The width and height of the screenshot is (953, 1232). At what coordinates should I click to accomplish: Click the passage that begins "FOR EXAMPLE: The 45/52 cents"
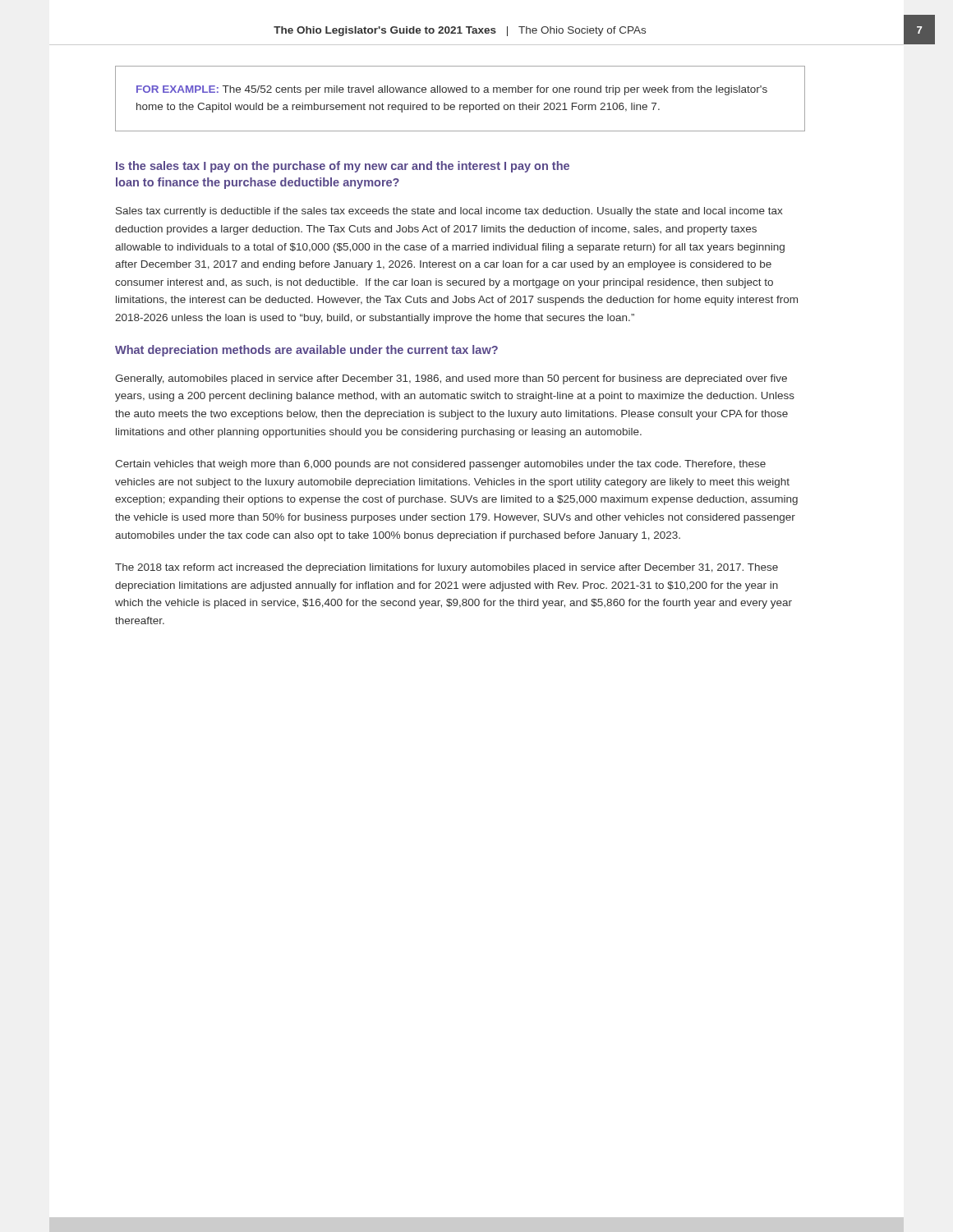[x=460, y=98]
